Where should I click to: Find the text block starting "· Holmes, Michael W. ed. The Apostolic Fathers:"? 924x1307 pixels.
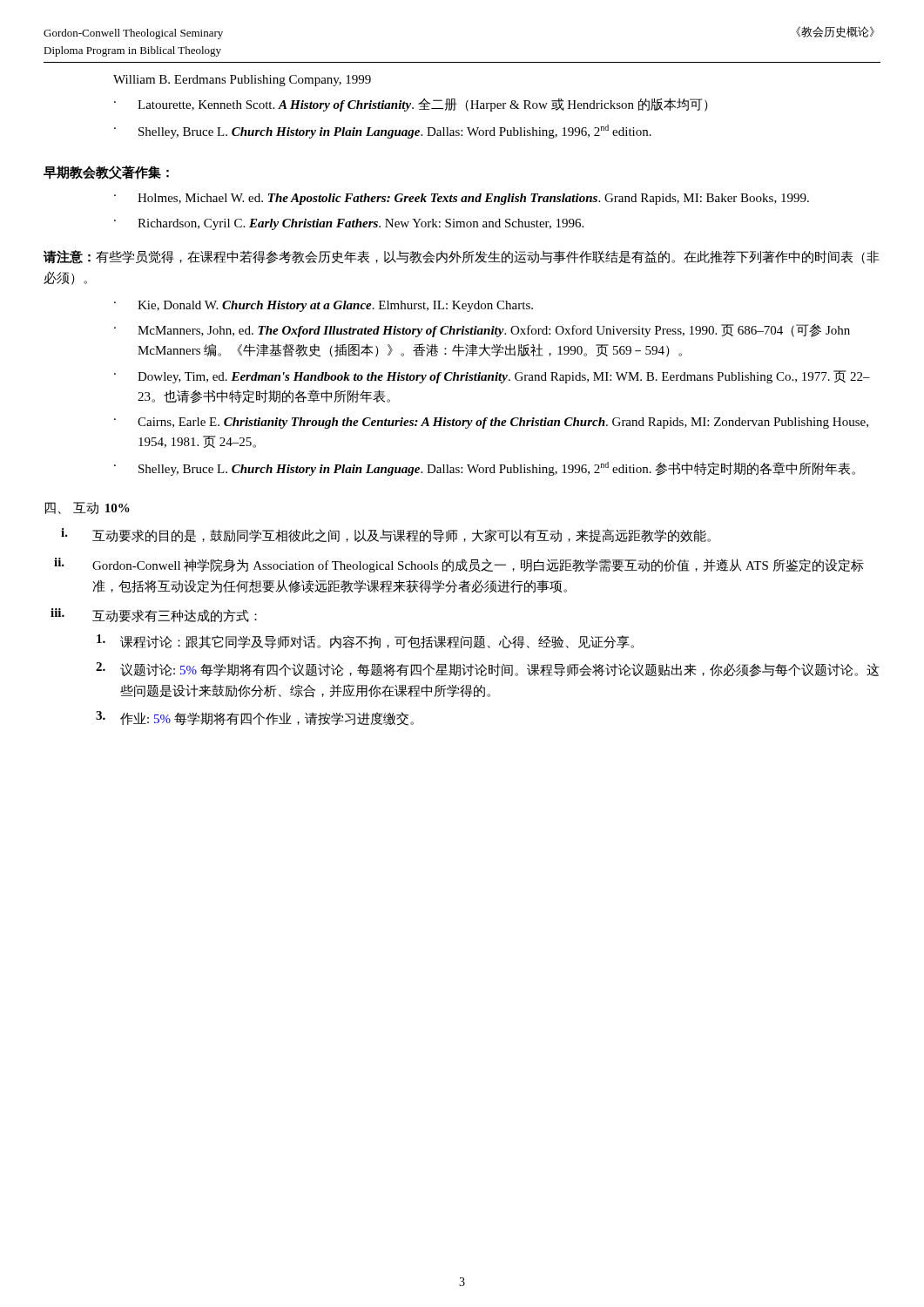pyautogui.click(x=497, y=198)
